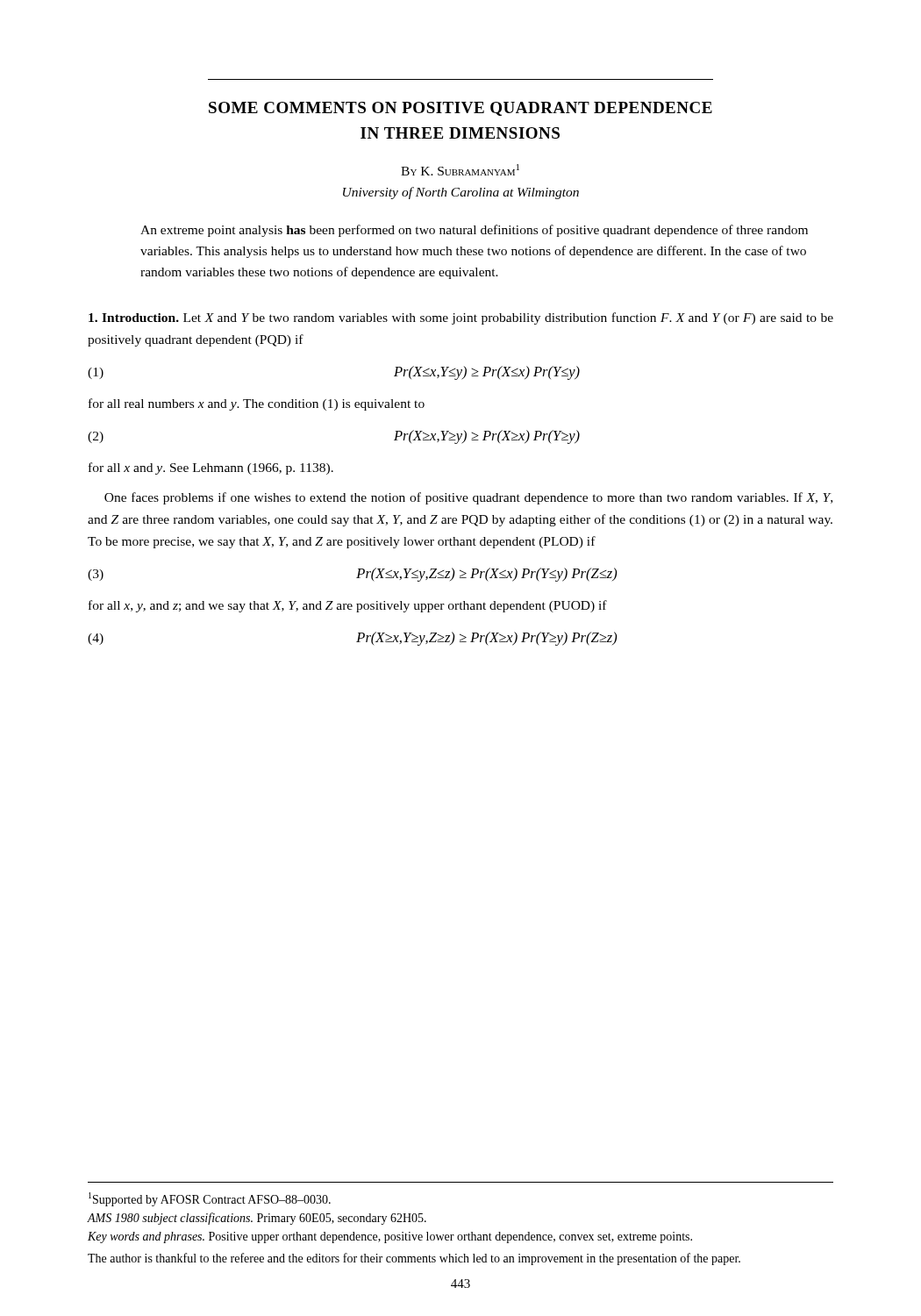Point to the block beginning "An extreme point"
Screen dimensions: 1316x921
474,251
